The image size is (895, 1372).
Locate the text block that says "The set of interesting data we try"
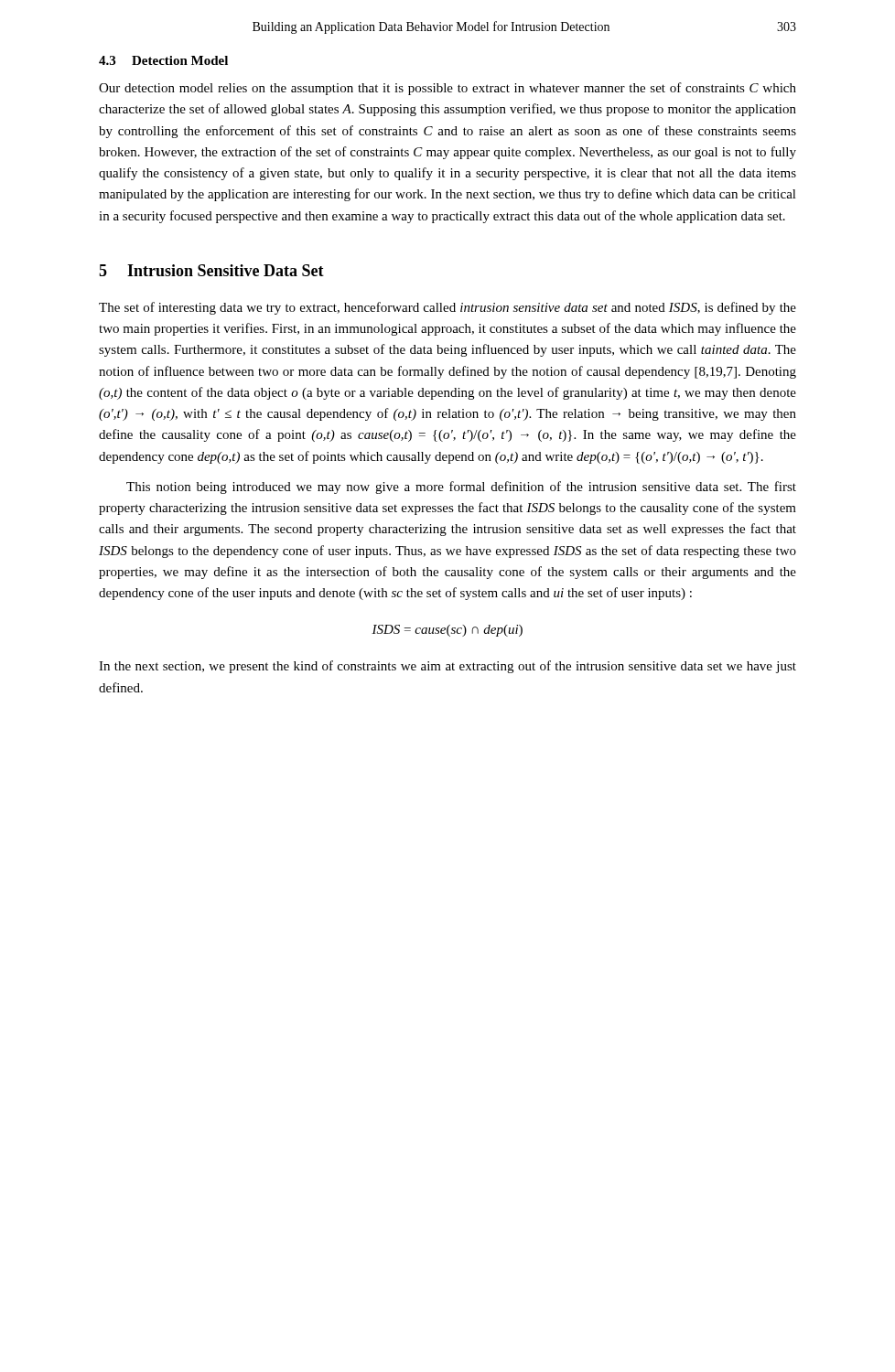pyautogui.click(x=448, y=450)
